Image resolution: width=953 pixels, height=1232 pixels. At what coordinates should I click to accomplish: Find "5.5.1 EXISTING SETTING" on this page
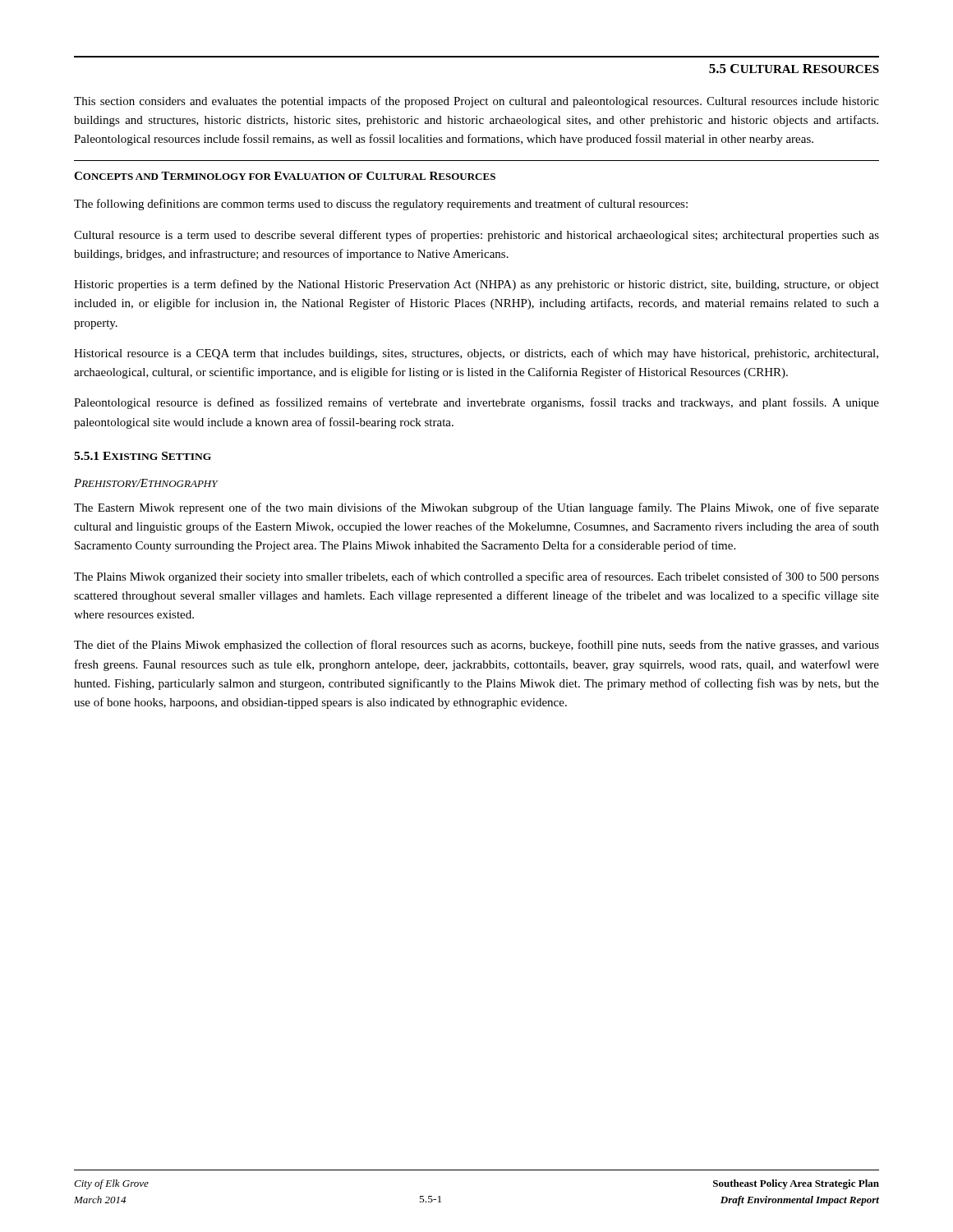[143, 455]
